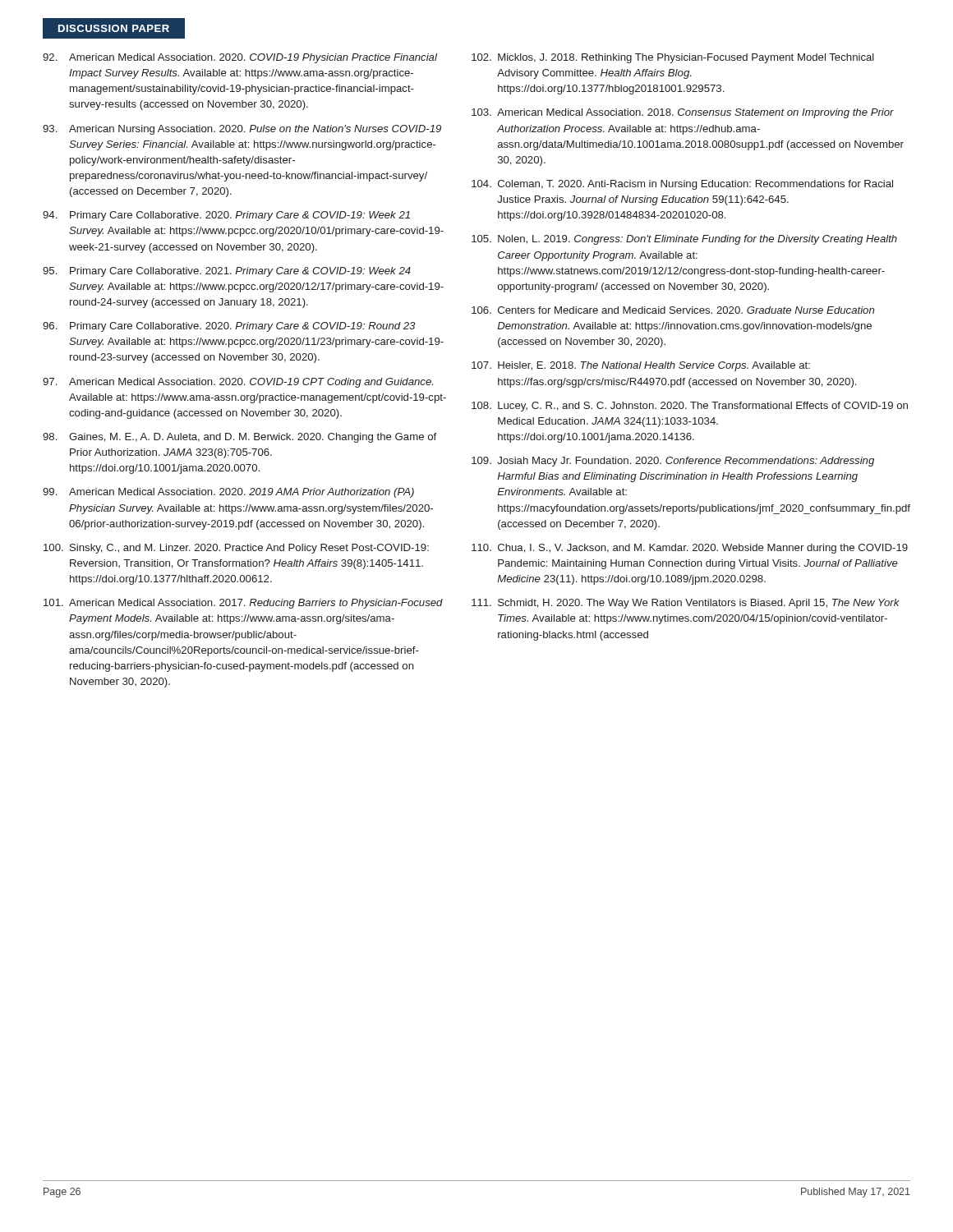This screenshot has width=953, height=1232.
Task: Point to the block beginning "106. Centers for Medicare and Medicaid Services."
Action: click(x=691, y=326)
